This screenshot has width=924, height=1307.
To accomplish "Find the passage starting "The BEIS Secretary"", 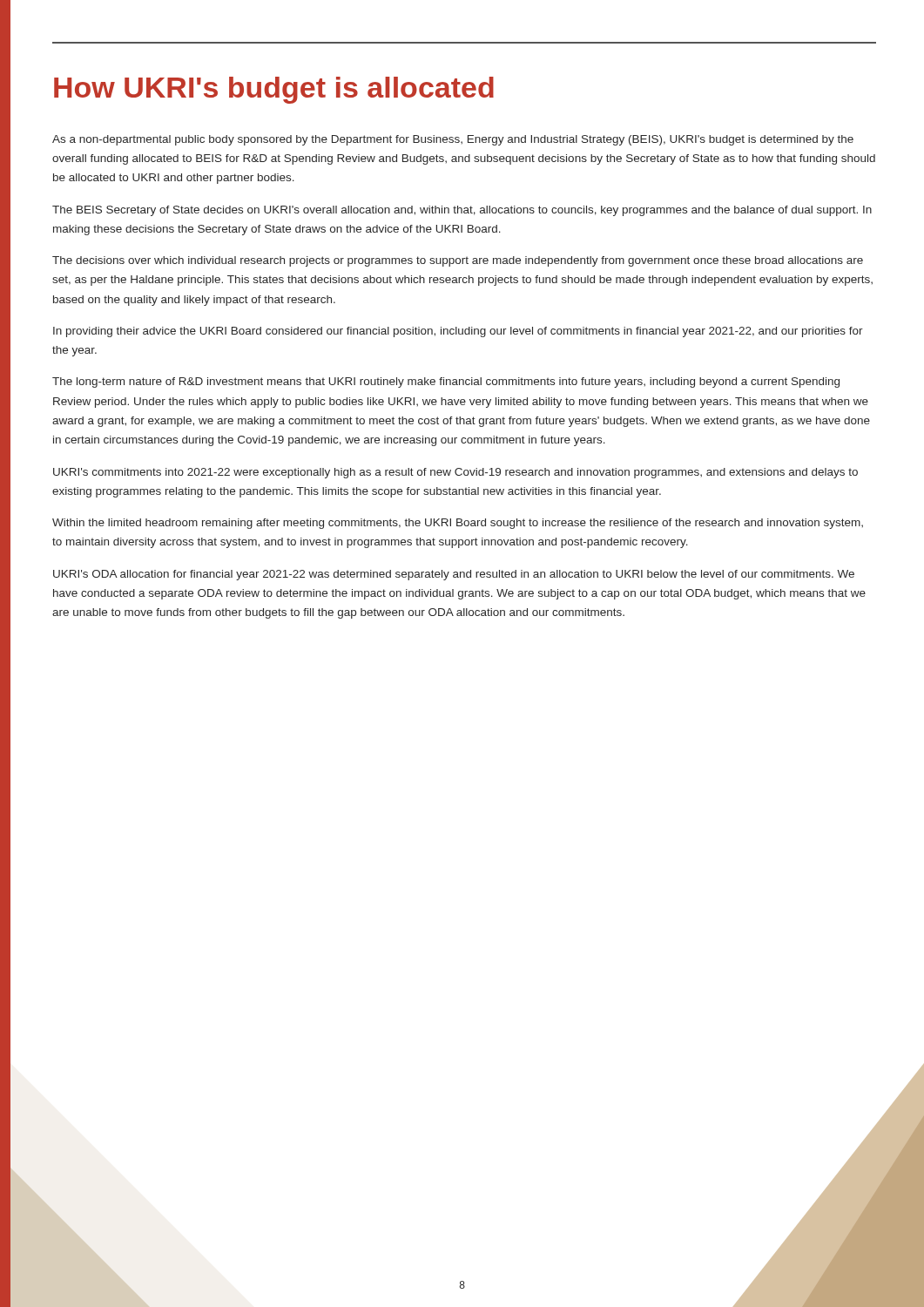I will click(x=464, y=220).
